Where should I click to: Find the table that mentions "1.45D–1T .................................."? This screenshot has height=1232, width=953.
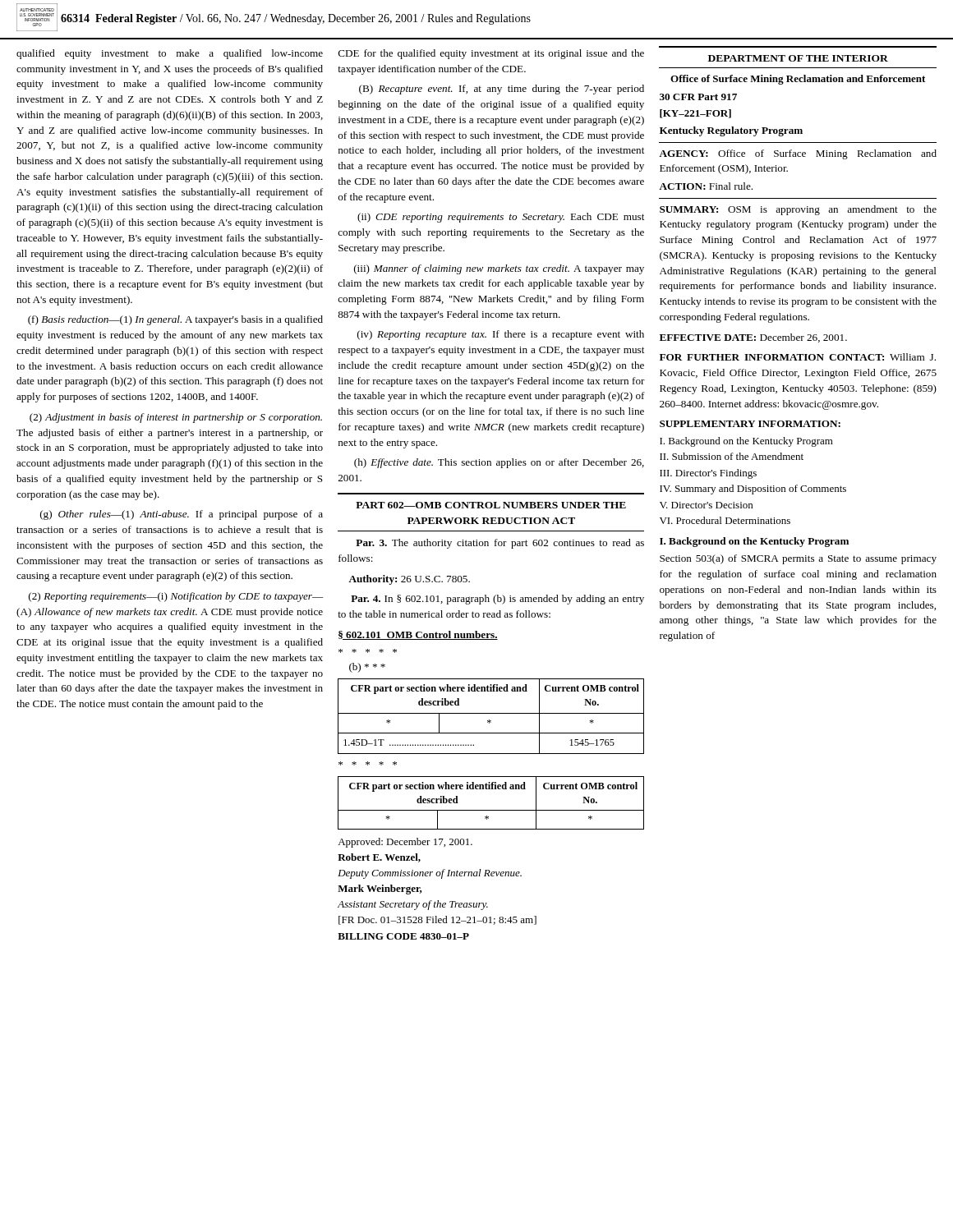click(491, 716)
